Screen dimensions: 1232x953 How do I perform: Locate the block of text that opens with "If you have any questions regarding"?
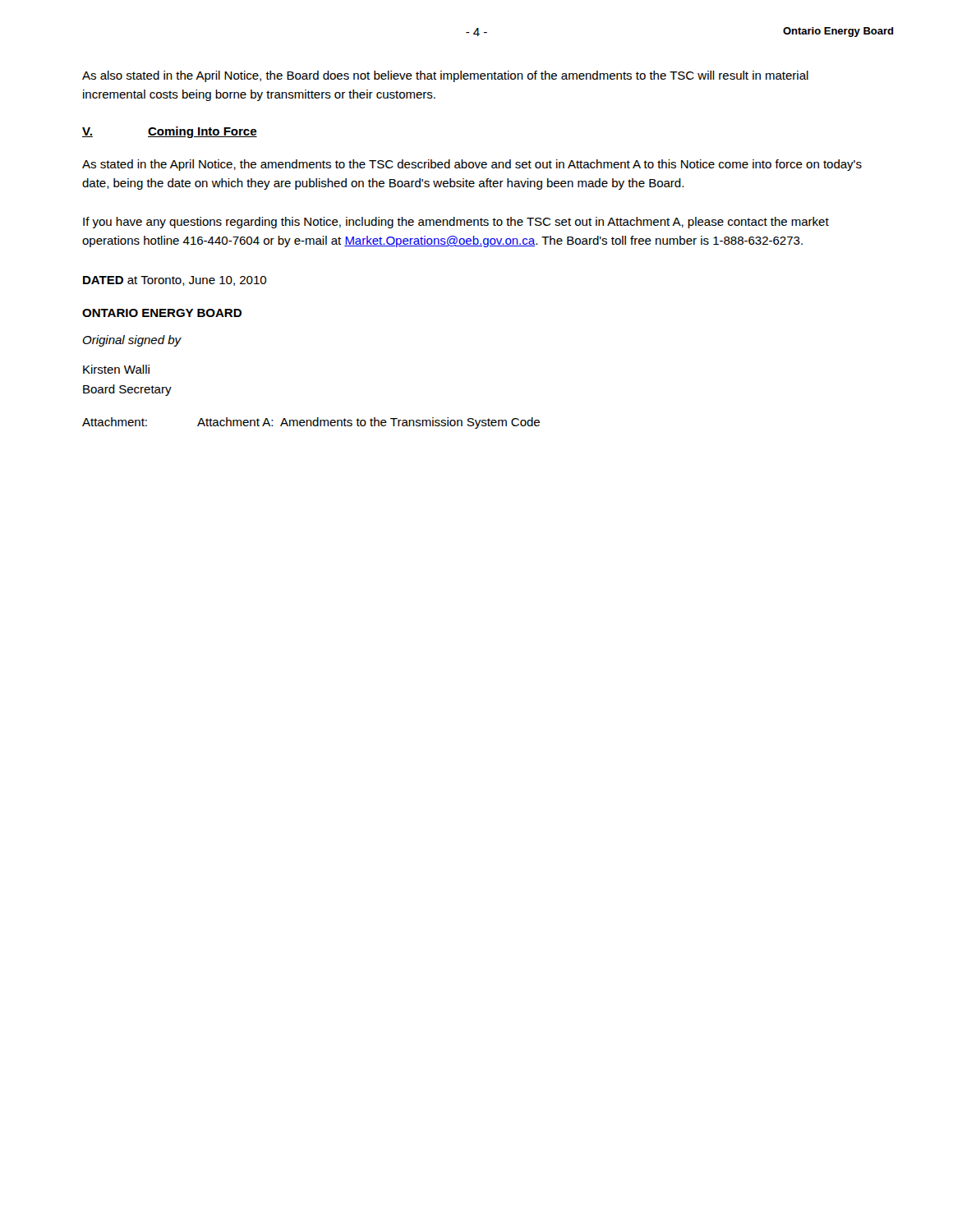click(x=455, y=231)
